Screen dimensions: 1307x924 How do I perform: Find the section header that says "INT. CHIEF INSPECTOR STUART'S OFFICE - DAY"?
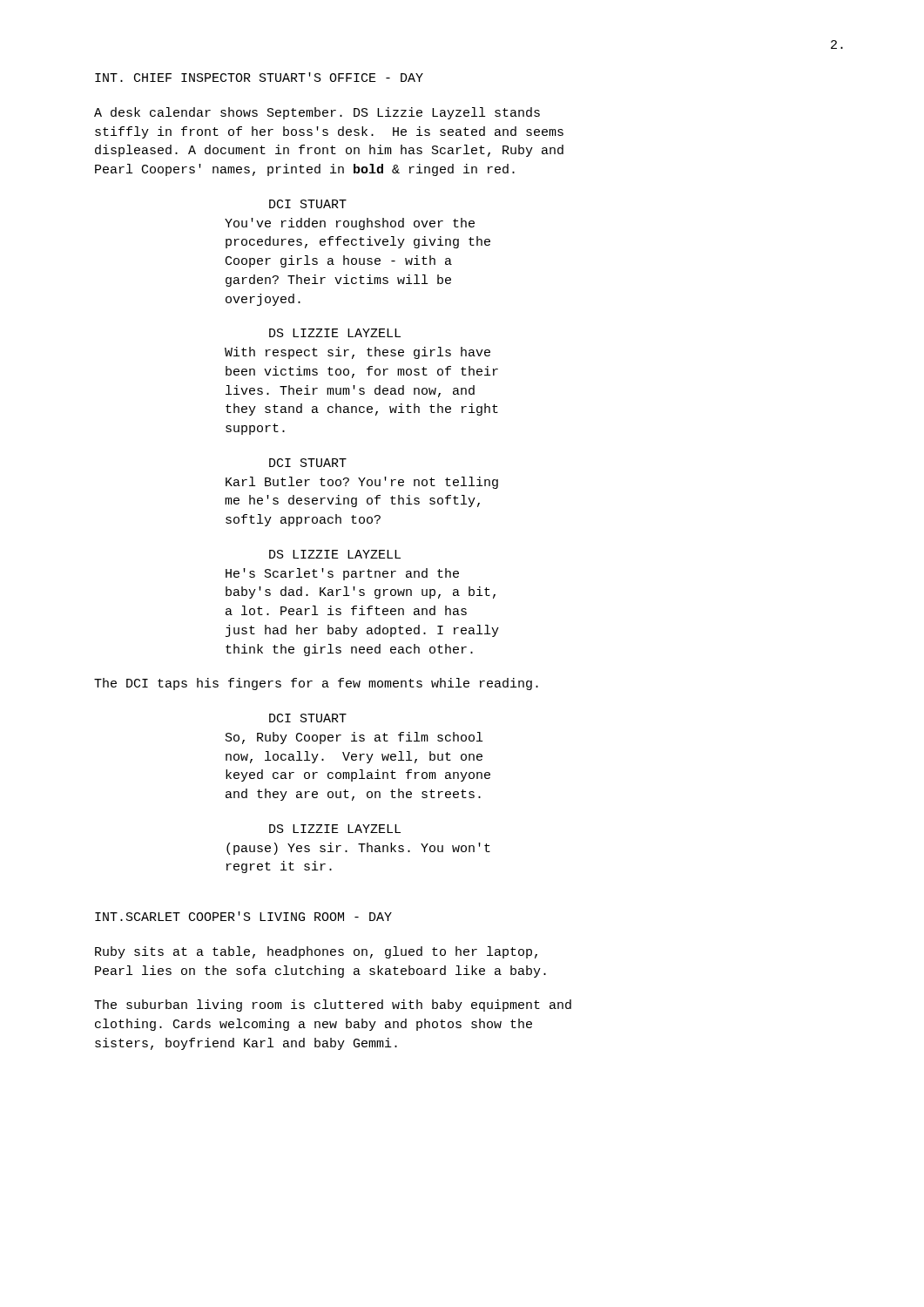[259, 79]
